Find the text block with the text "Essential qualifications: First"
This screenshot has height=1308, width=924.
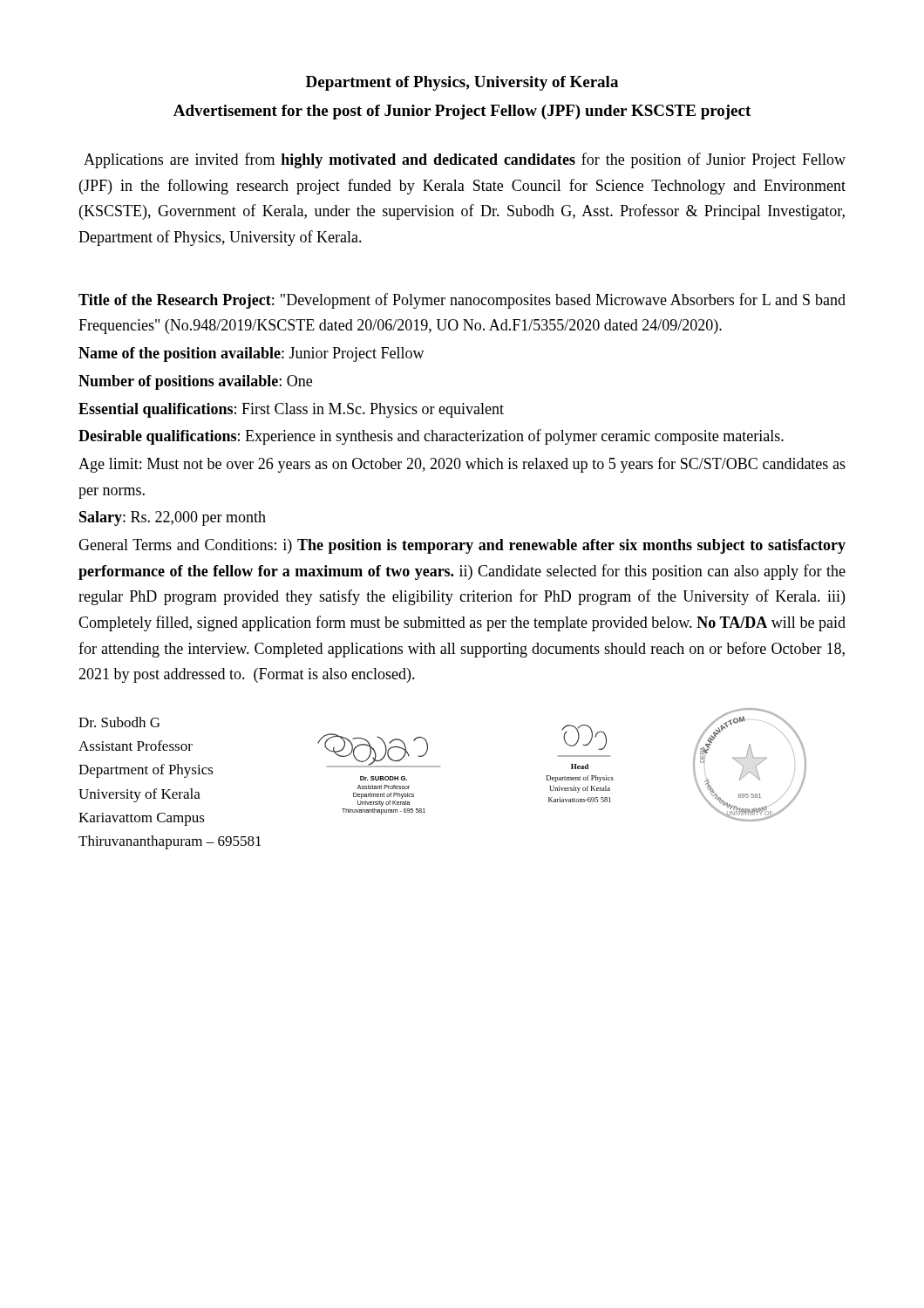point(291,409)
